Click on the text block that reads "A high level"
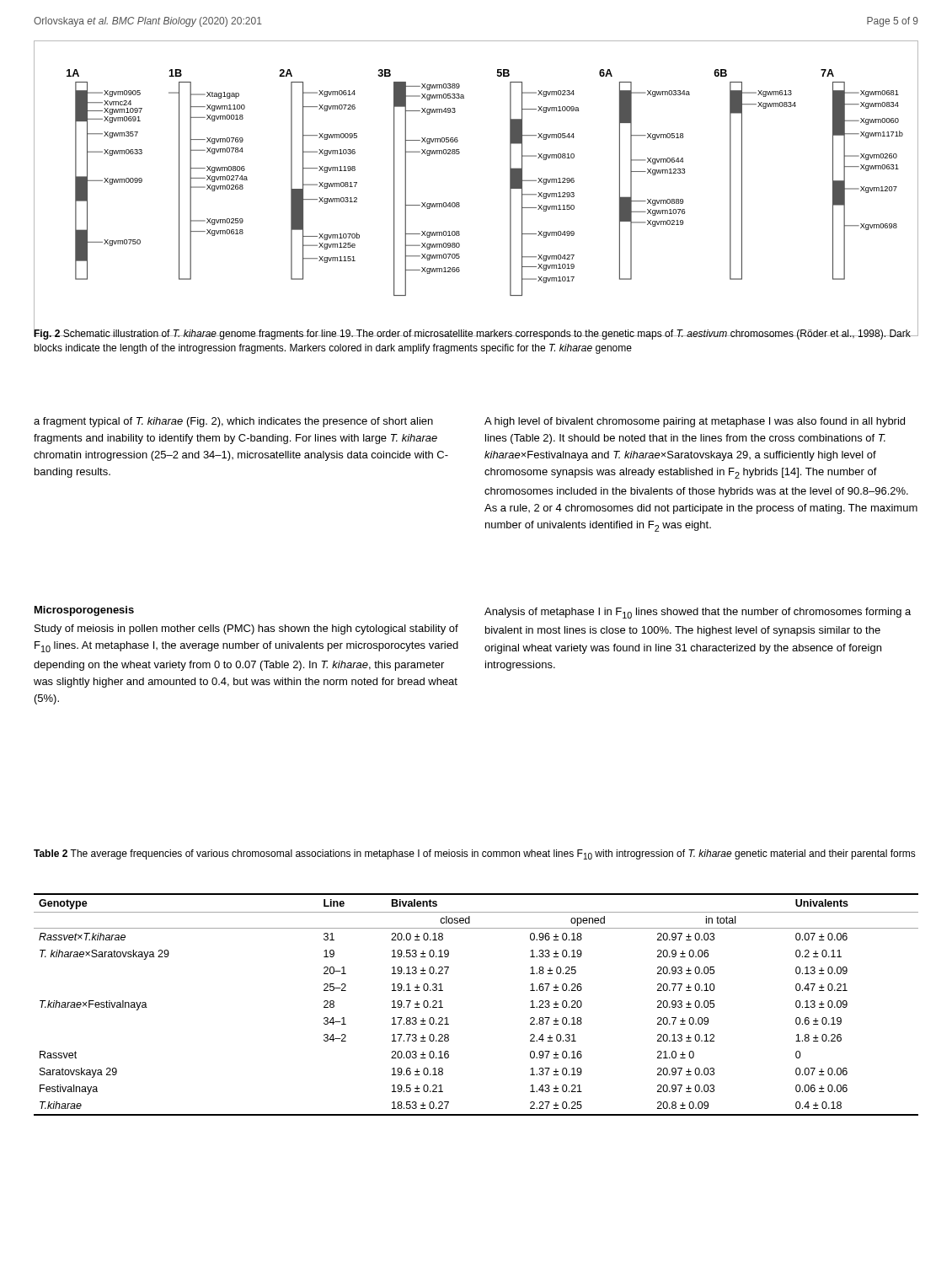Screen dimensions: 1264x952 click(701, 474)
